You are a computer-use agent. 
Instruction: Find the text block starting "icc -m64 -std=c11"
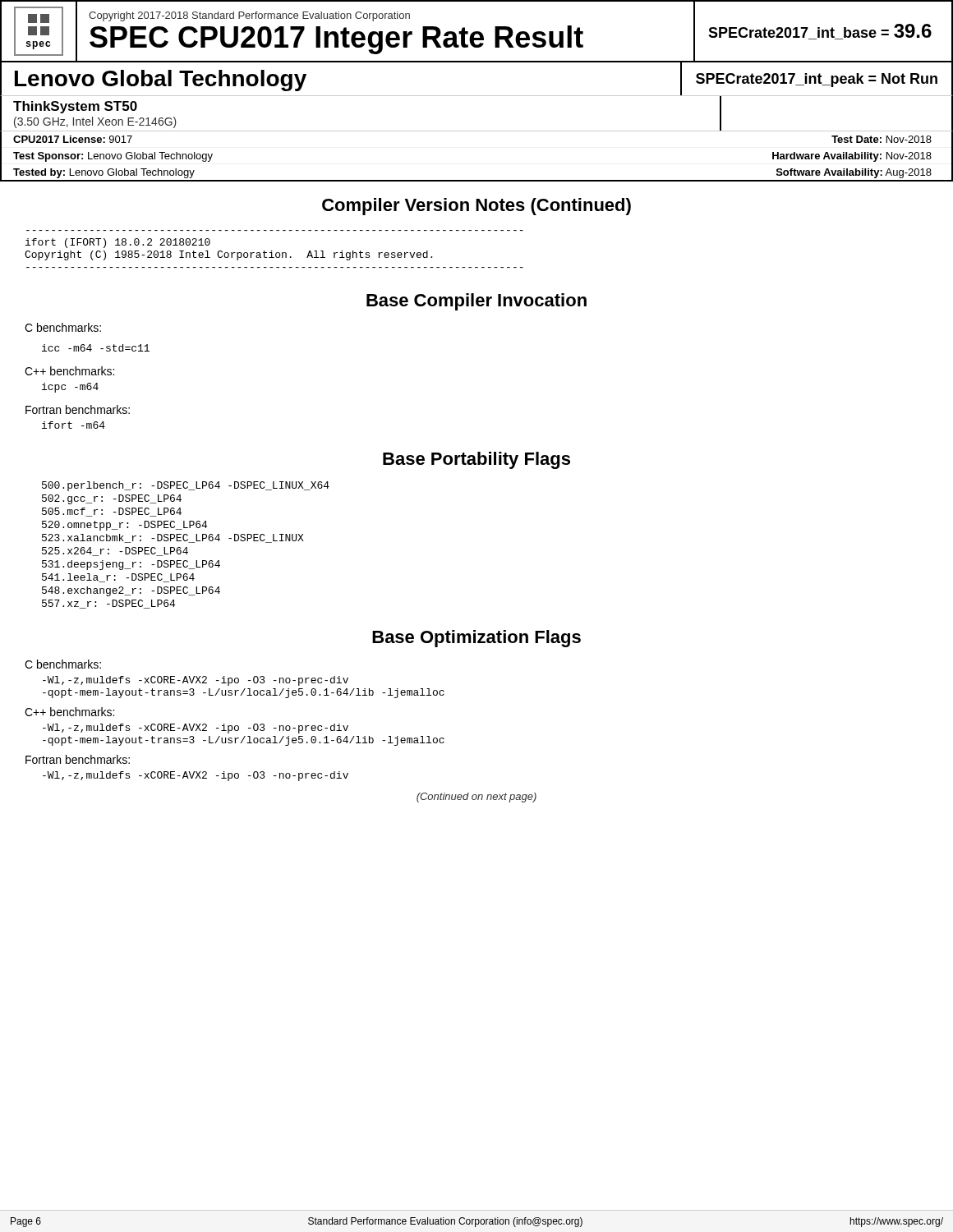point(96,349)
